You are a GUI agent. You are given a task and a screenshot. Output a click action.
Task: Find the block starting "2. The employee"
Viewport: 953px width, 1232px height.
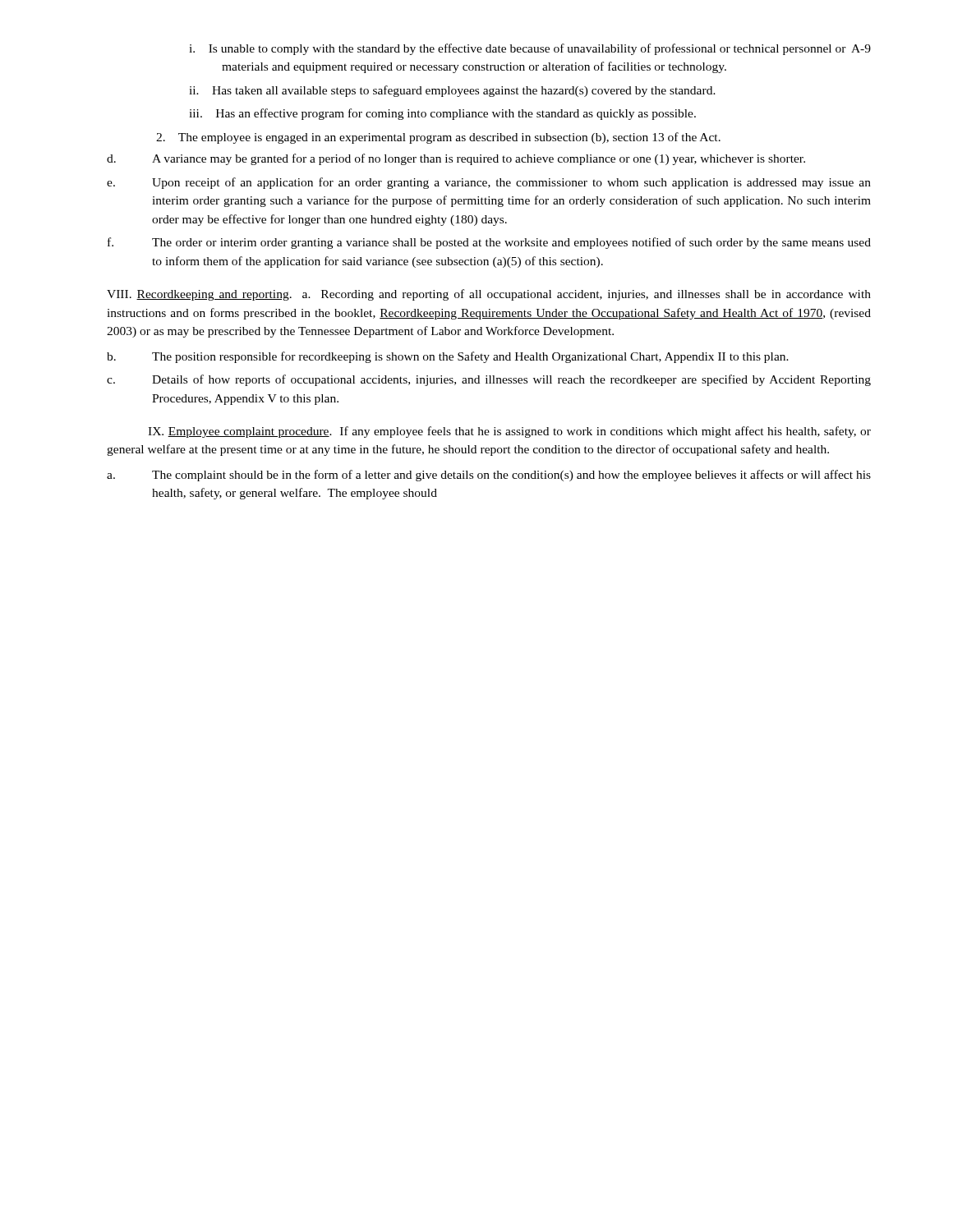click(x=513, y=137)
